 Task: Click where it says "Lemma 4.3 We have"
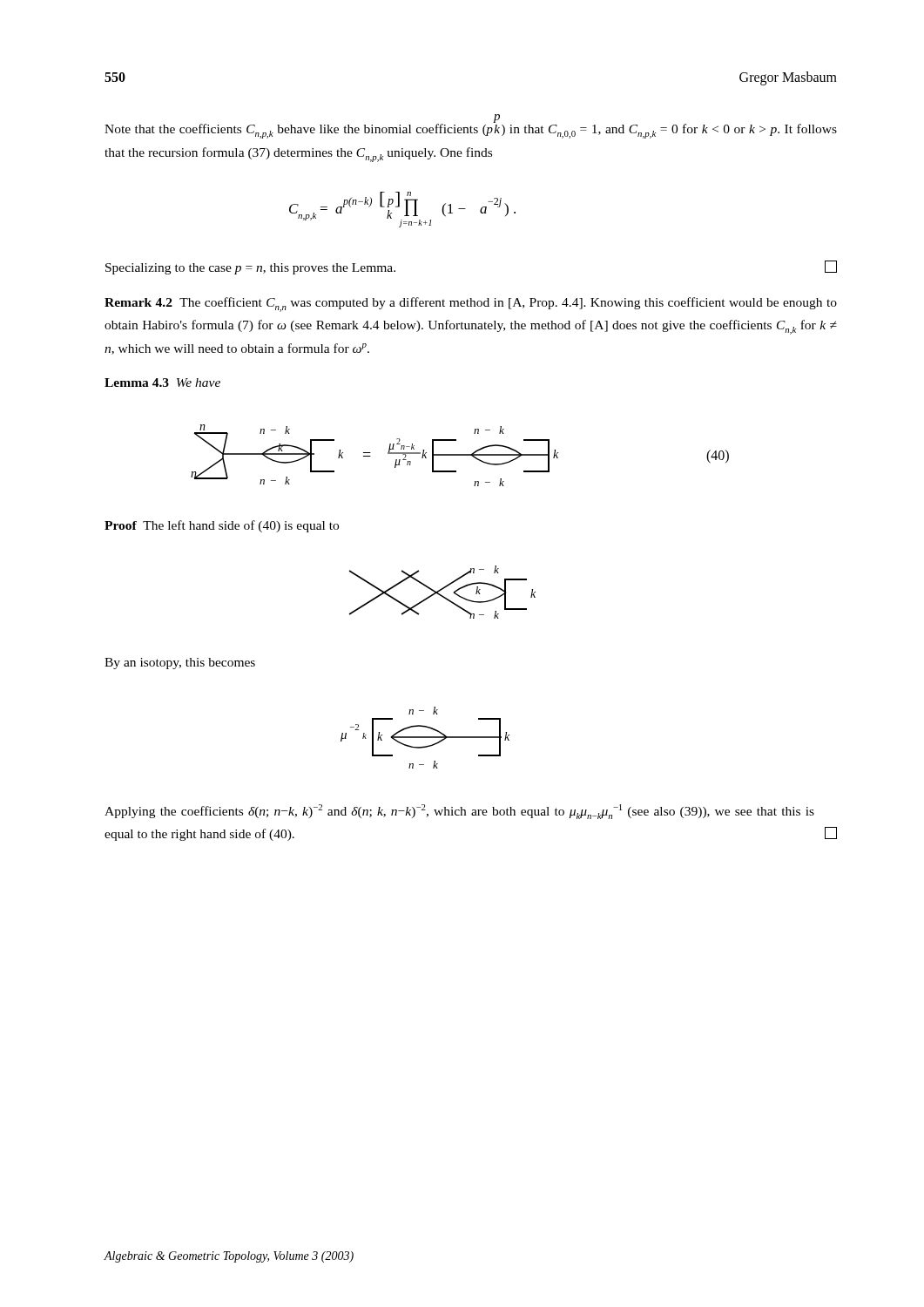(x=163, y=382)
